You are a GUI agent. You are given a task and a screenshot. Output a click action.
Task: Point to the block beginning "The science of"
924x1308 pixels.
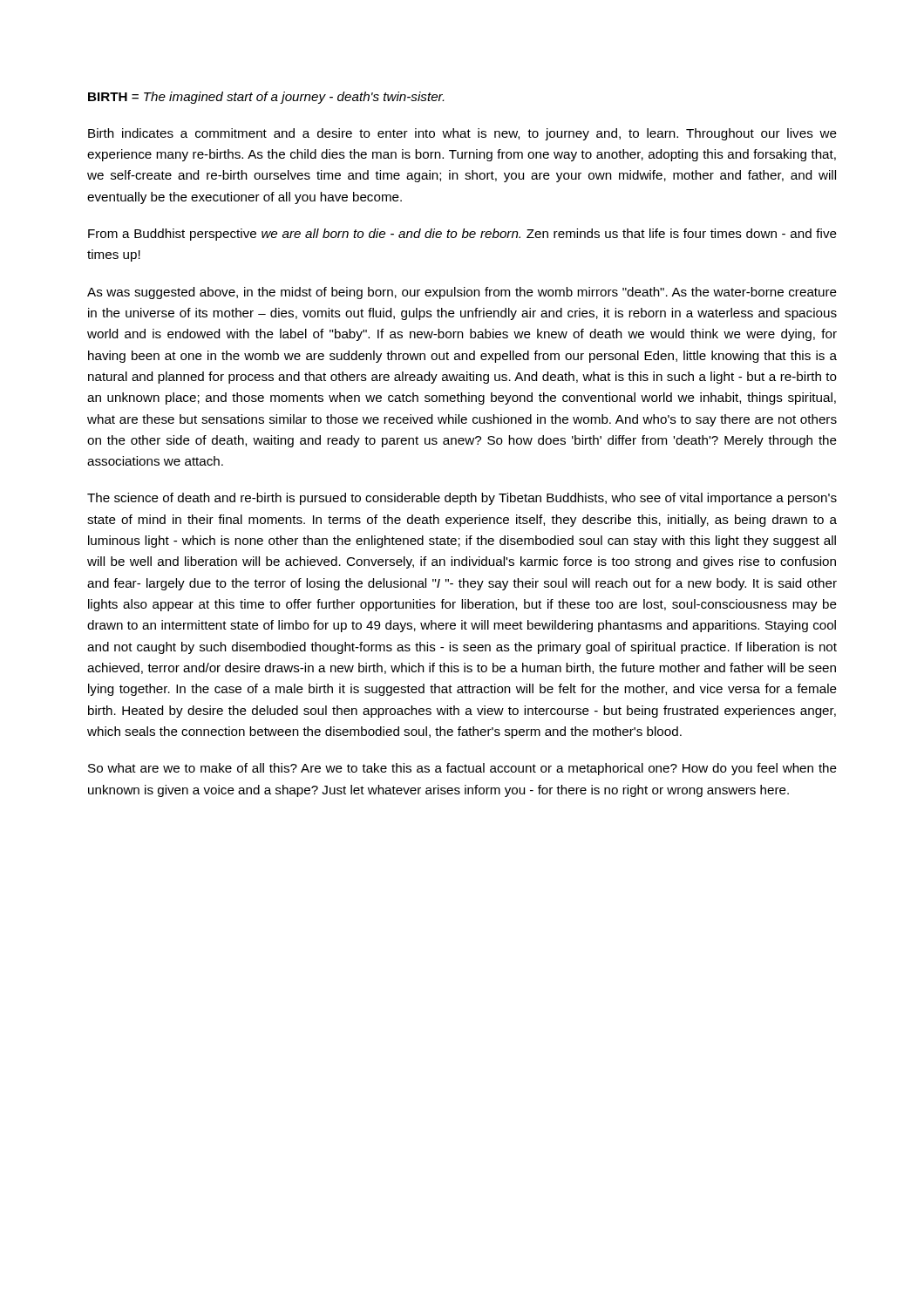coord(462,614)
